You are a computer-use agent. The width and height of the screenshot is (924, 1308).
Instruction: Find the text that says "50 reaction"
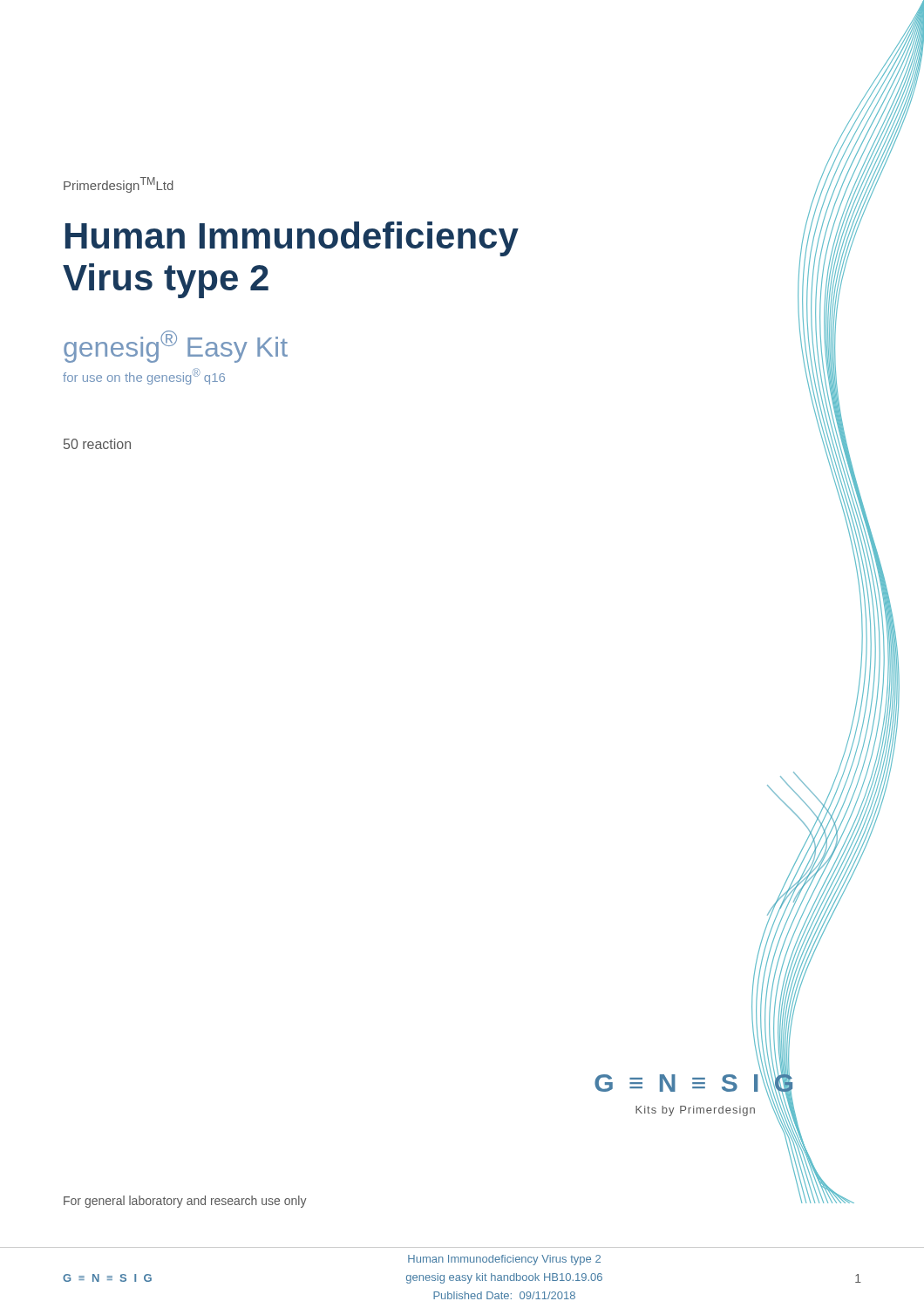[x=97, y=444]
